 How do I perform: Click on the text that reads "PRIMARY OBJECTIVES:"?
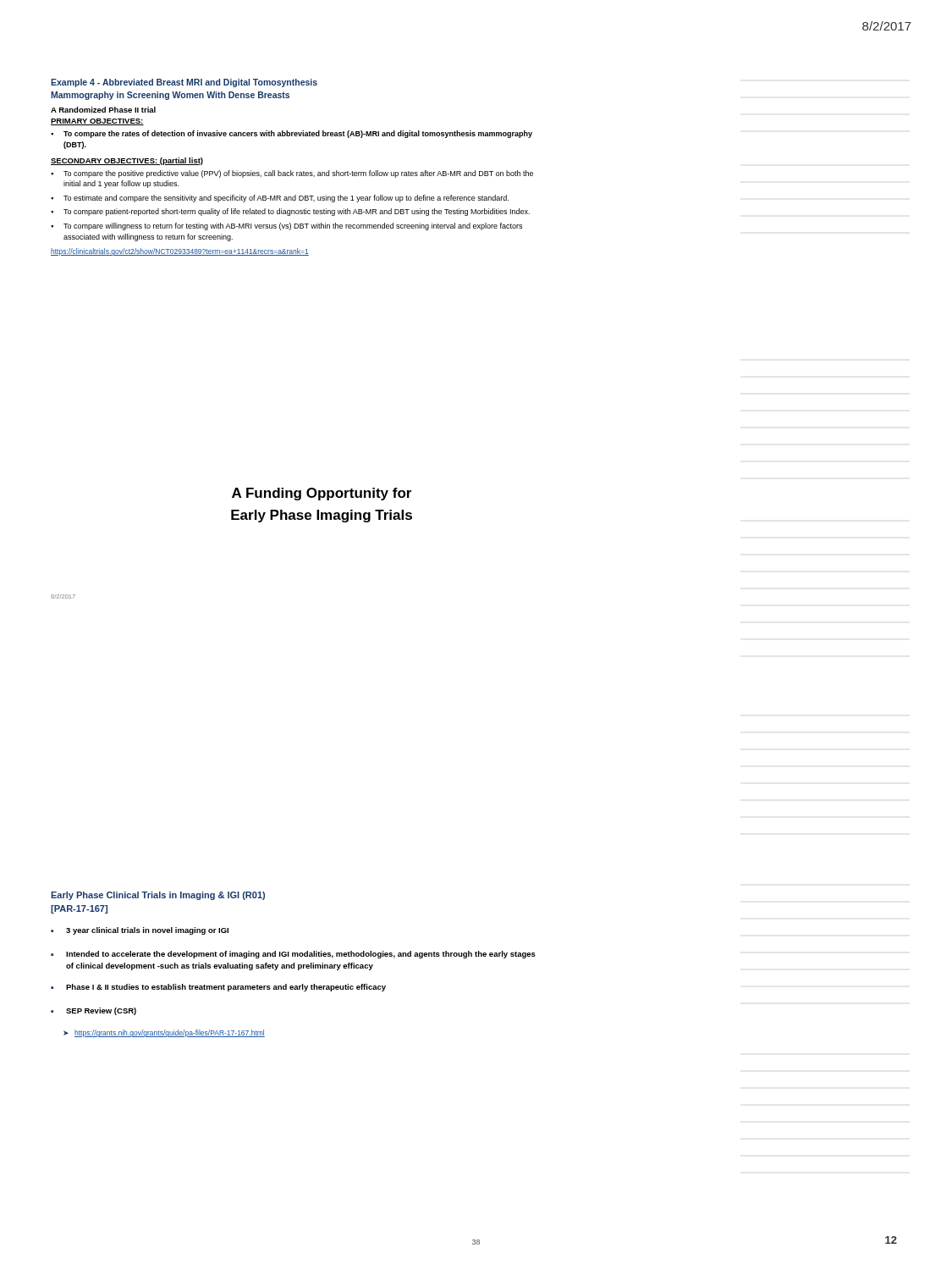(x=97, y=121)
